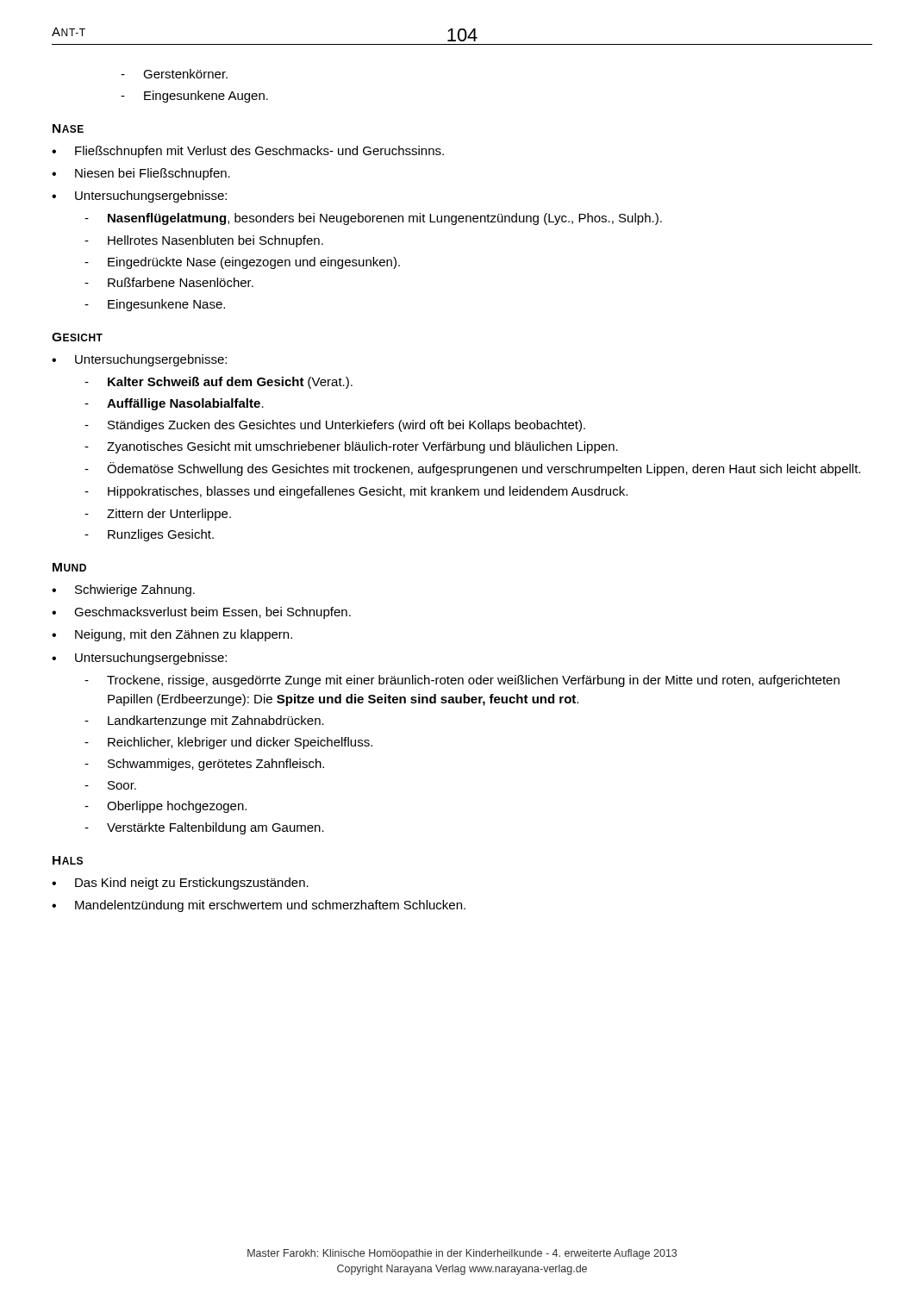The width and height of the screenshot is (924, 1293).
Task: Locate the block of text that opens with "• Neigung, mit den Zähnen zu"
Action: (x=173, y=635)
